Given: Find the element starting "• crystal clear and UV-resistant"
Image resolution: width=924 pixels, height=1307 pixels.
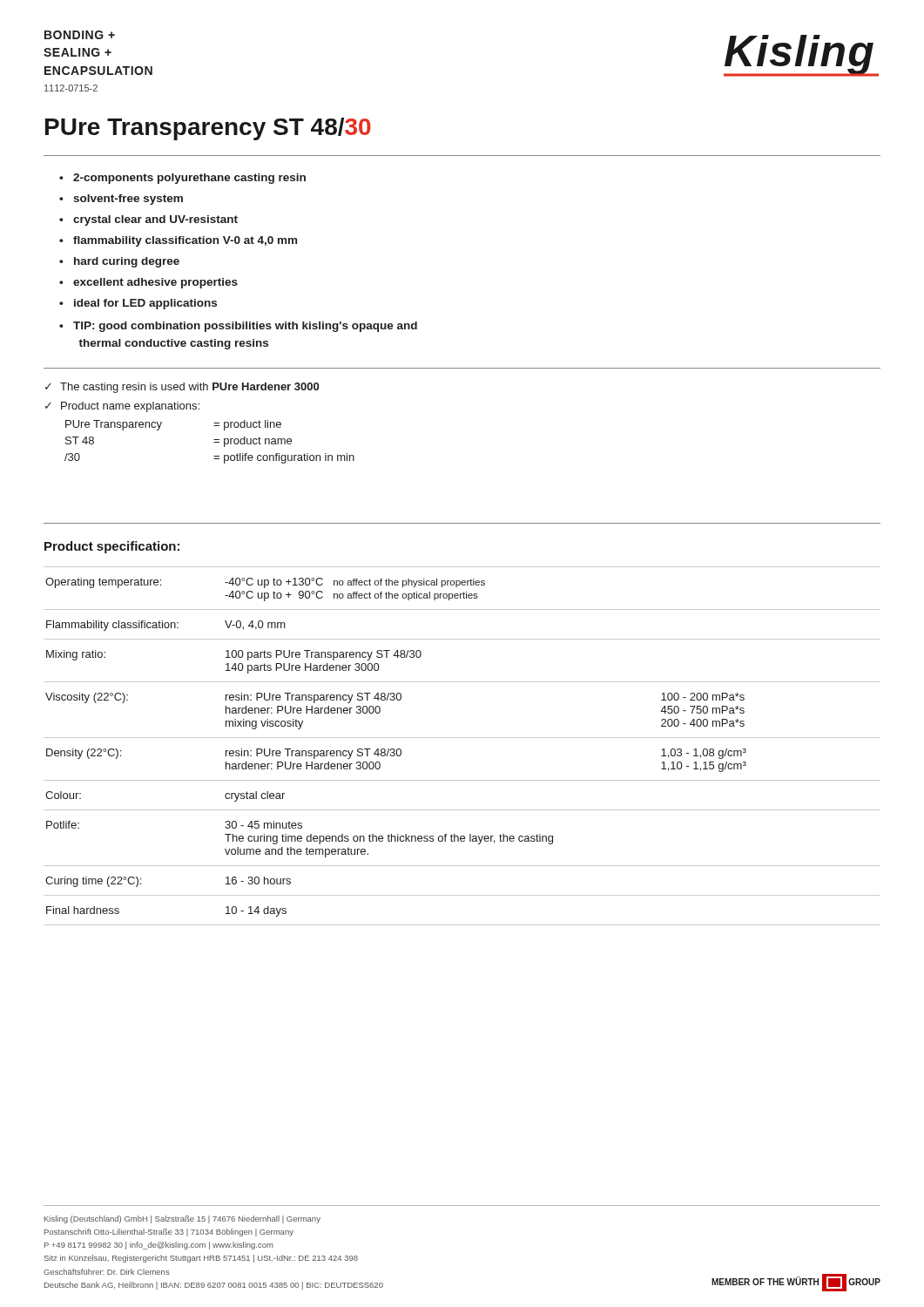Looking at the screenshot, I should tap(149, 219).
